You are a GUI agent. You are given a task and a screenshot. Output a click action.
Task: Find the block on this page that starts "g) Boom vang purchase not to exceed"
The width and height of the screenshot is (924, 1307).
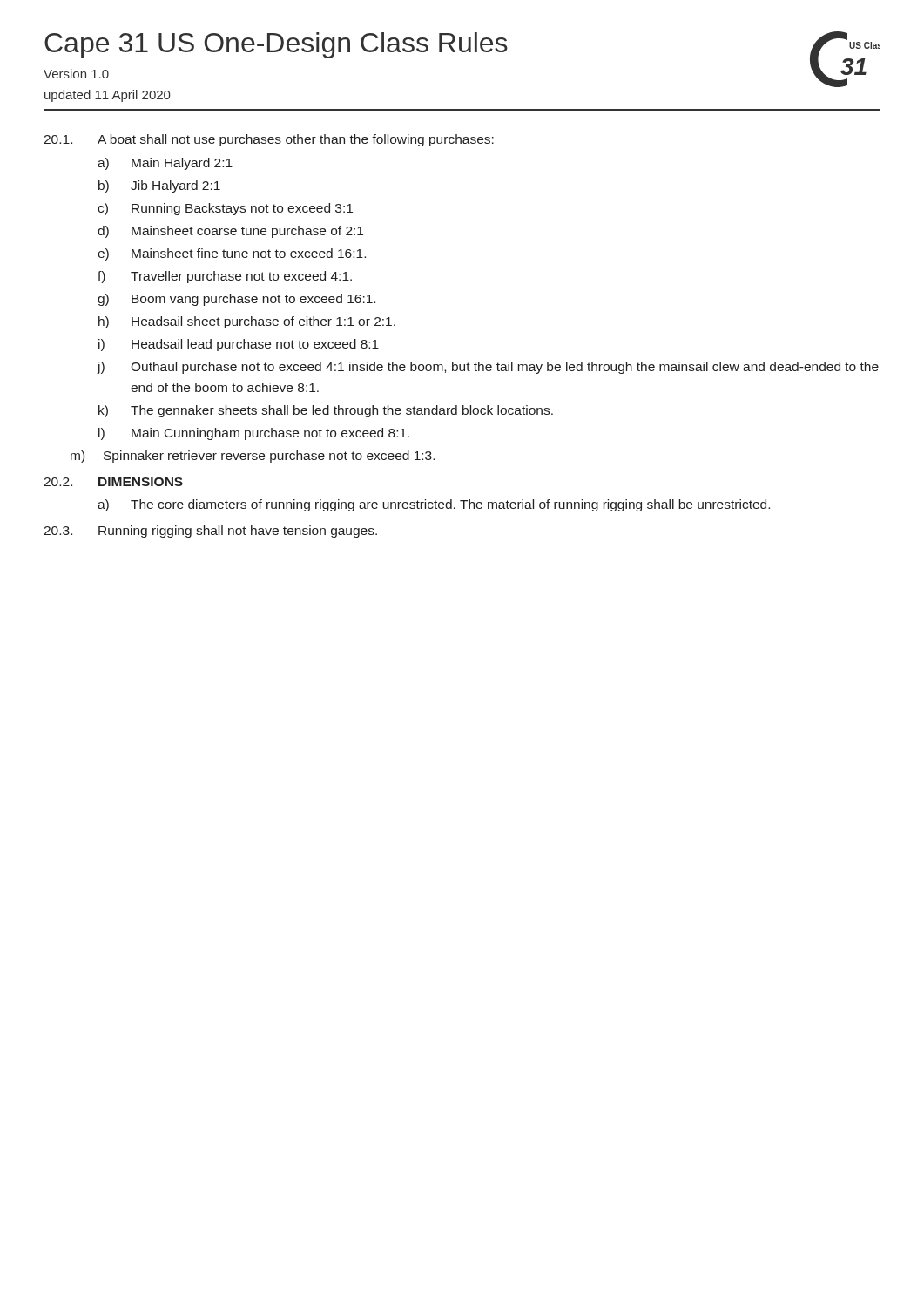[x=237, y=299]
